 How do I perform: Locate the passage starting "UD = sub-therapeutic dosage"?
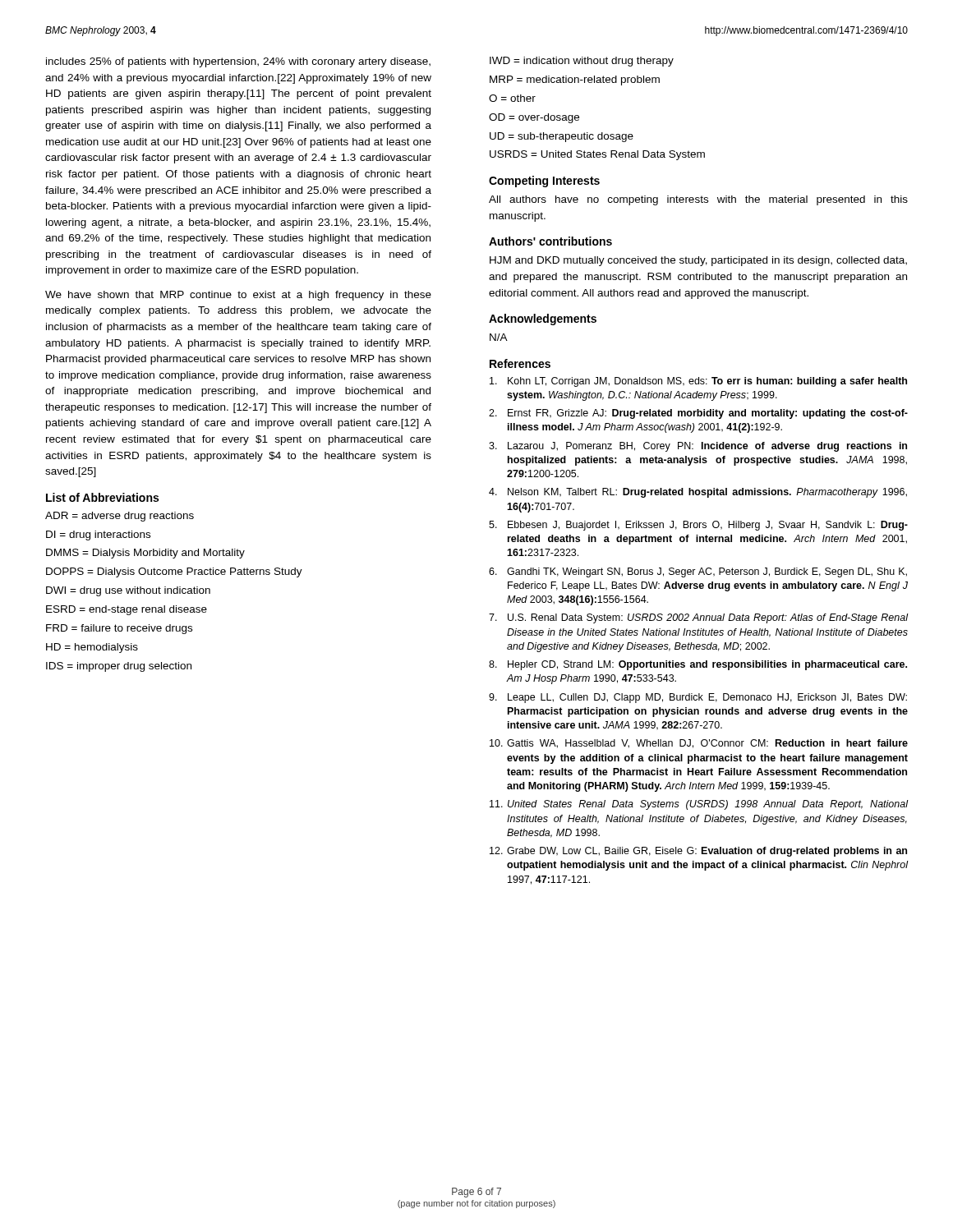pos(561,136)
